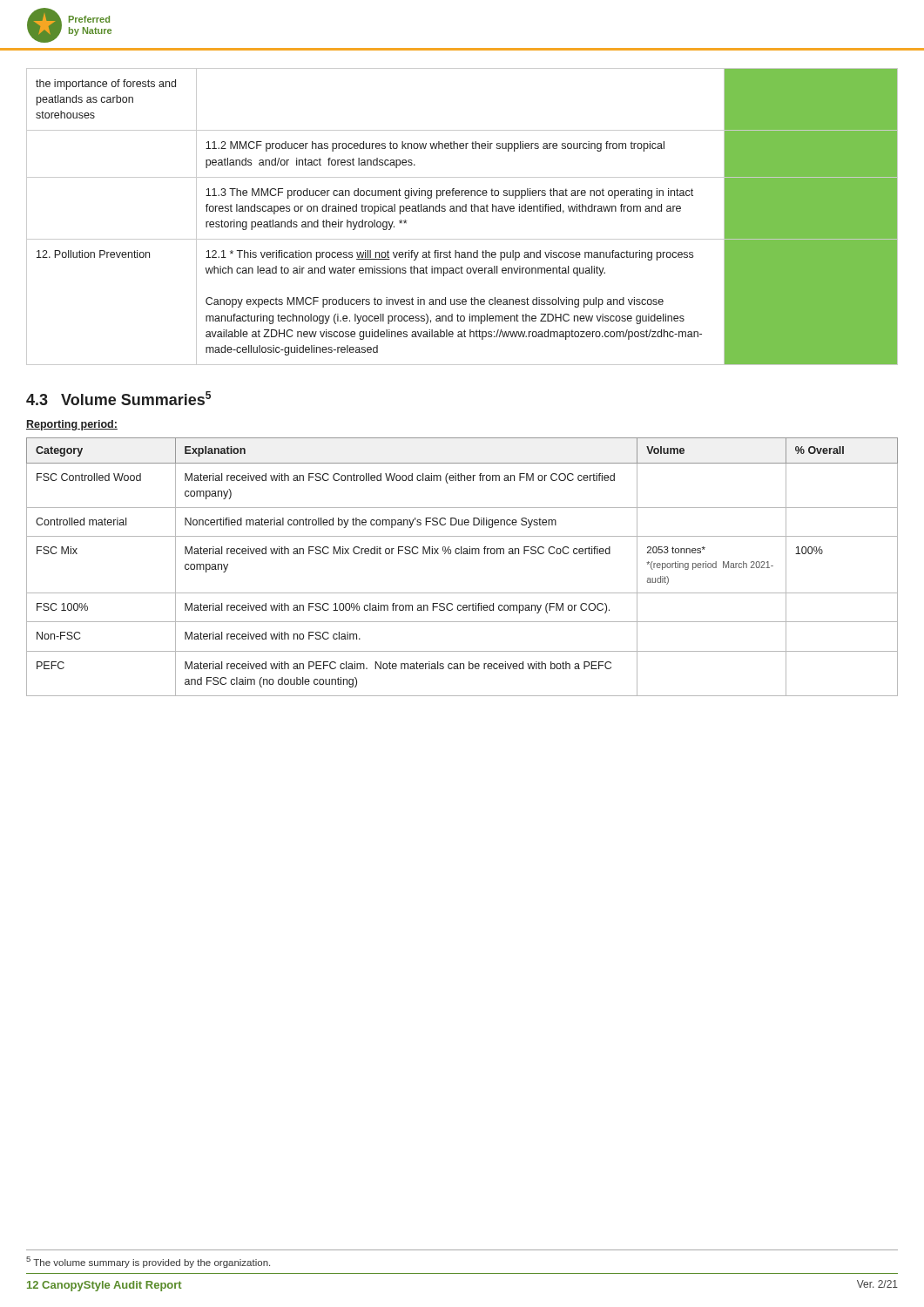Screen dimensions: 1307x924
Task: Locate the footnote that reads "5 The volume summary"
Action: pyautogui.click(x=149, y=1261)
